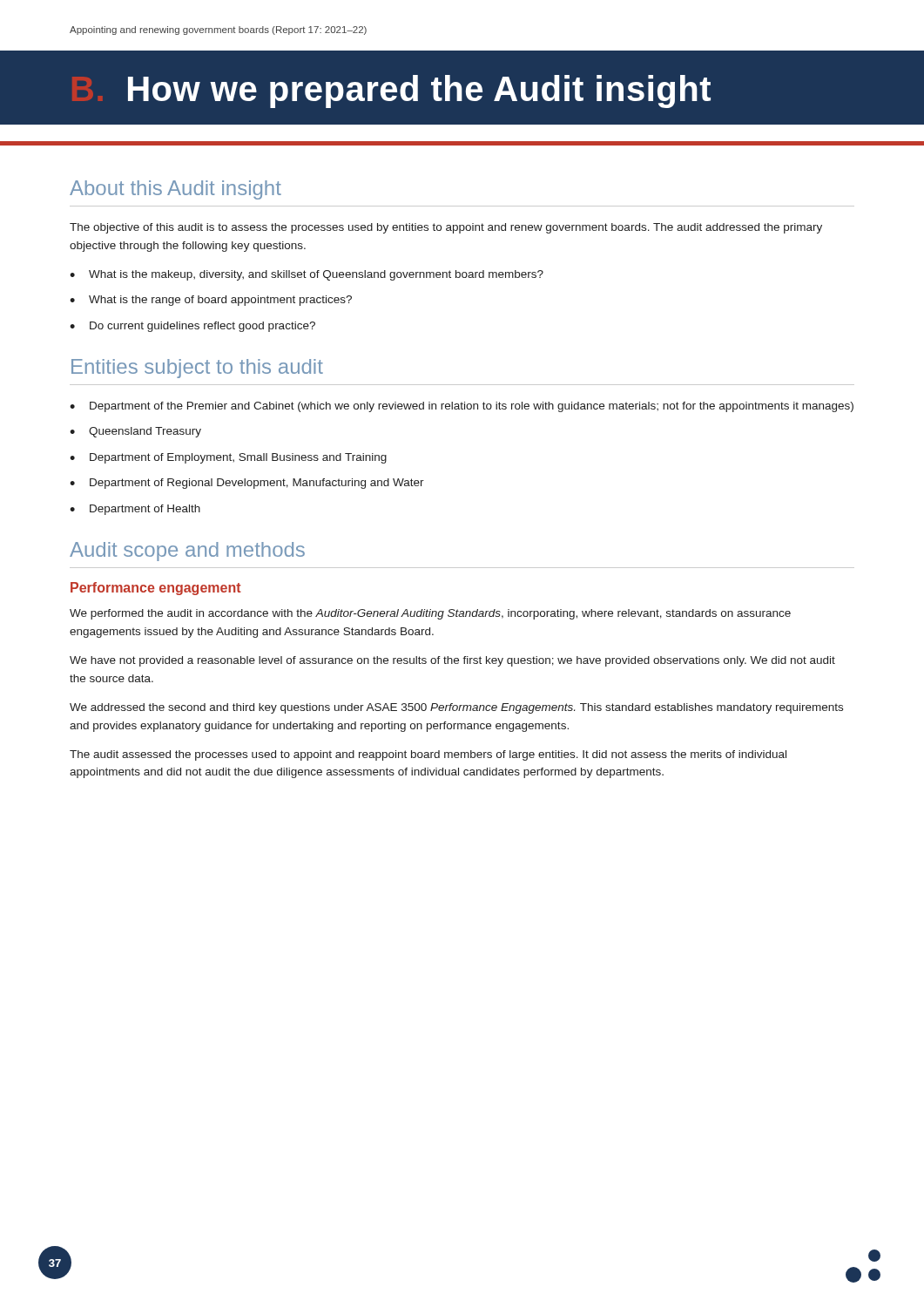Where is the passage that starts "• What is the range of"?
The width and height of the screenshot is (924, 1307).
[211, 301]
